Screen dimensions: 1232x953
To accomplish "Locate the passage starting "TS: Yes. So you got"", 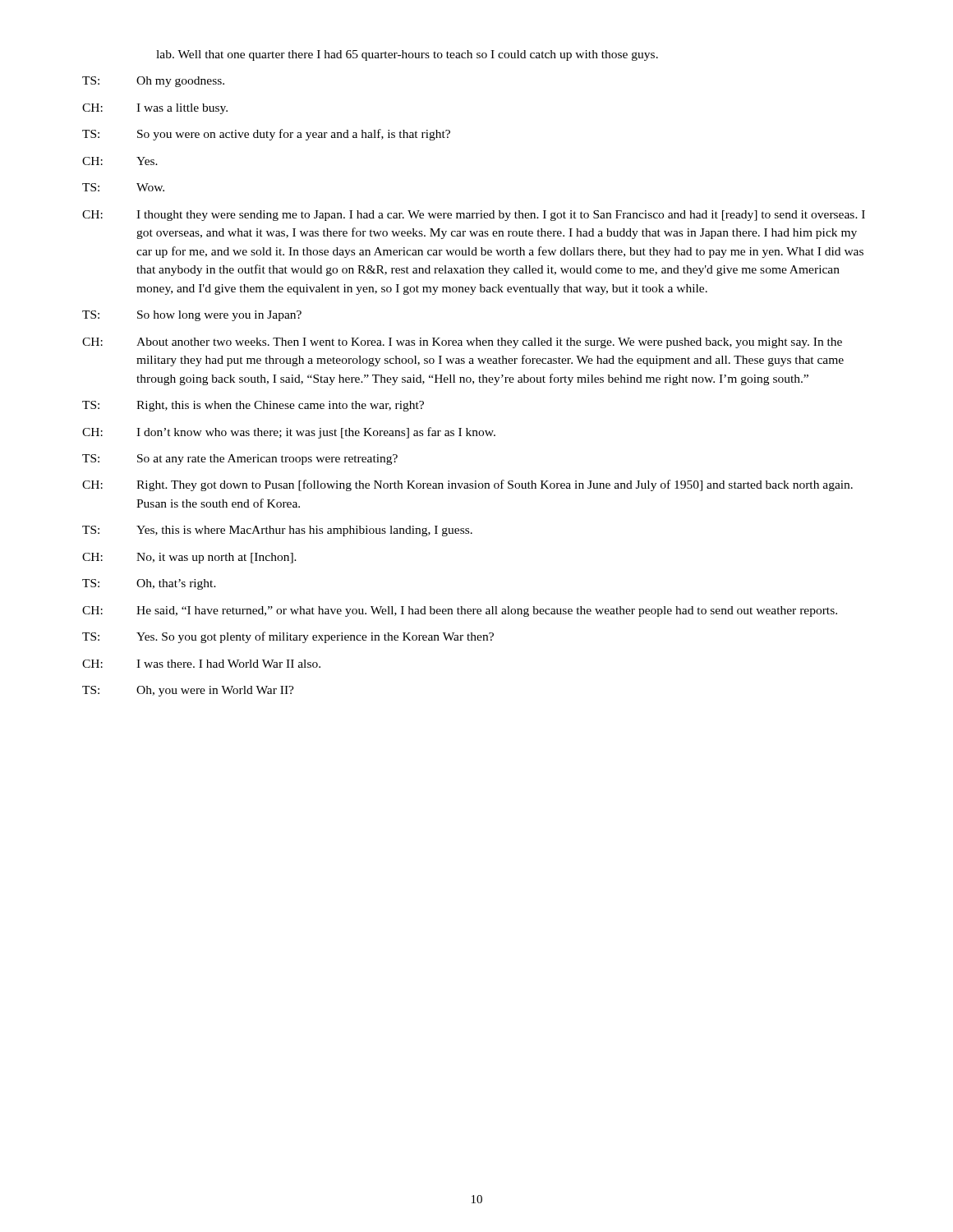I will coord(476,637).
